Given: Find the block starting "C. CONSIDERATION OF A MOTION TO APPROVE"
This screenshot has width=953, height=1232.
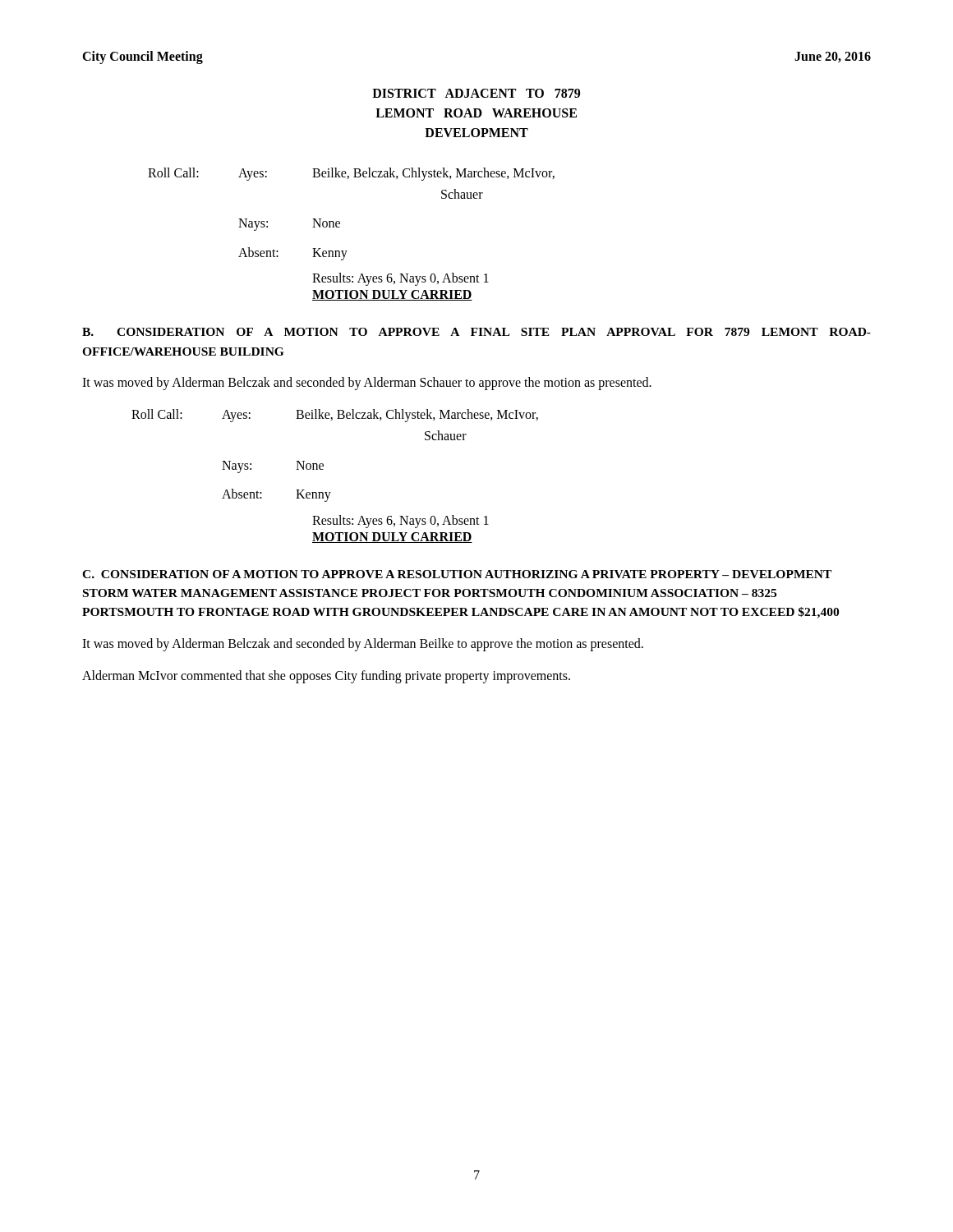Looking at the screenshot, I should [x=461, y=593].
